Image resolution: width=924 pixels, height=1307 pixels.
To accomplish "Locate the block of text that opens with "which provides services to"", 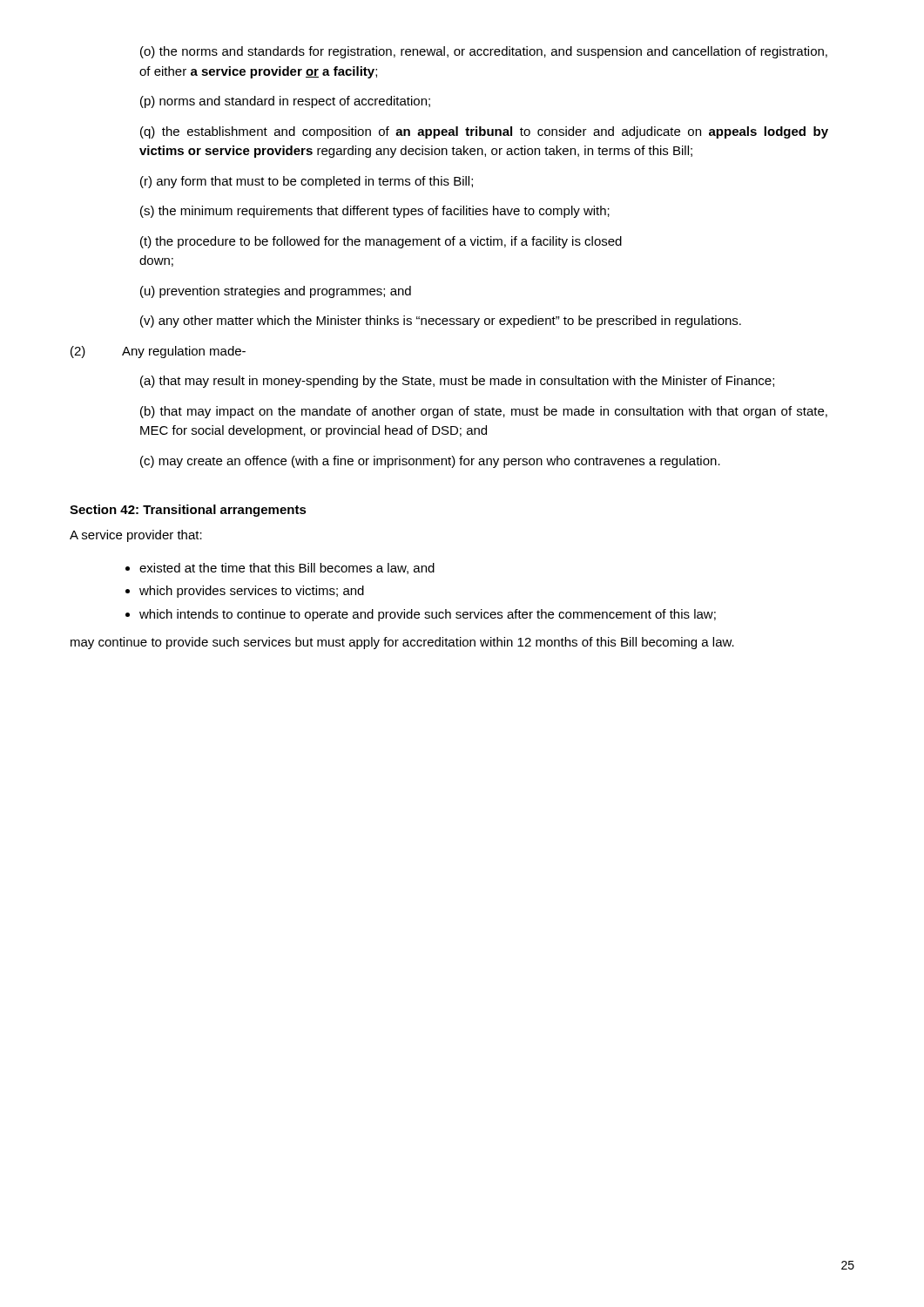I will (x=252, y=590).
